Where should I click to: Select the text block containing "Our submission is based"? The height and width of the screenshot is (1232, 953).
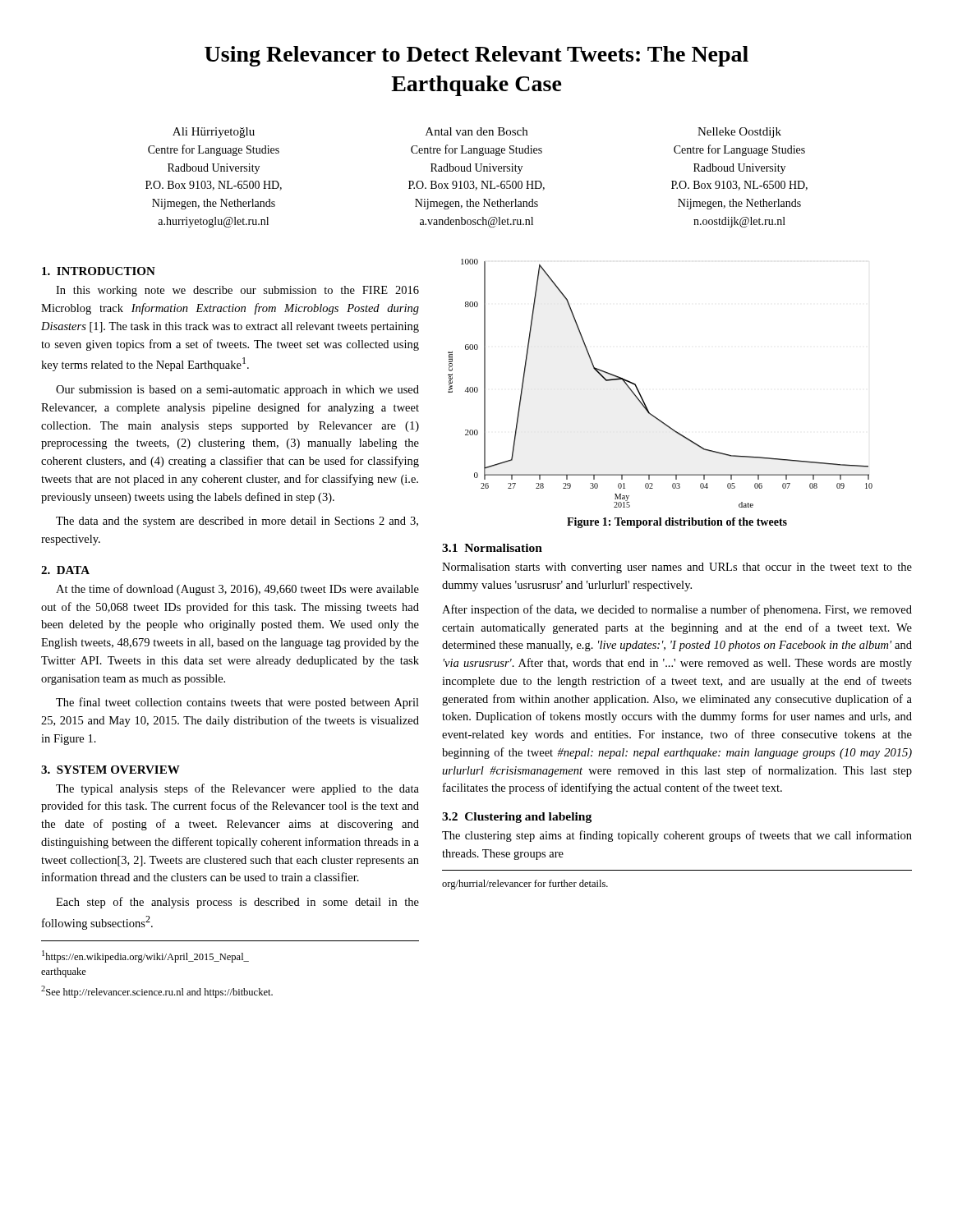230,443
